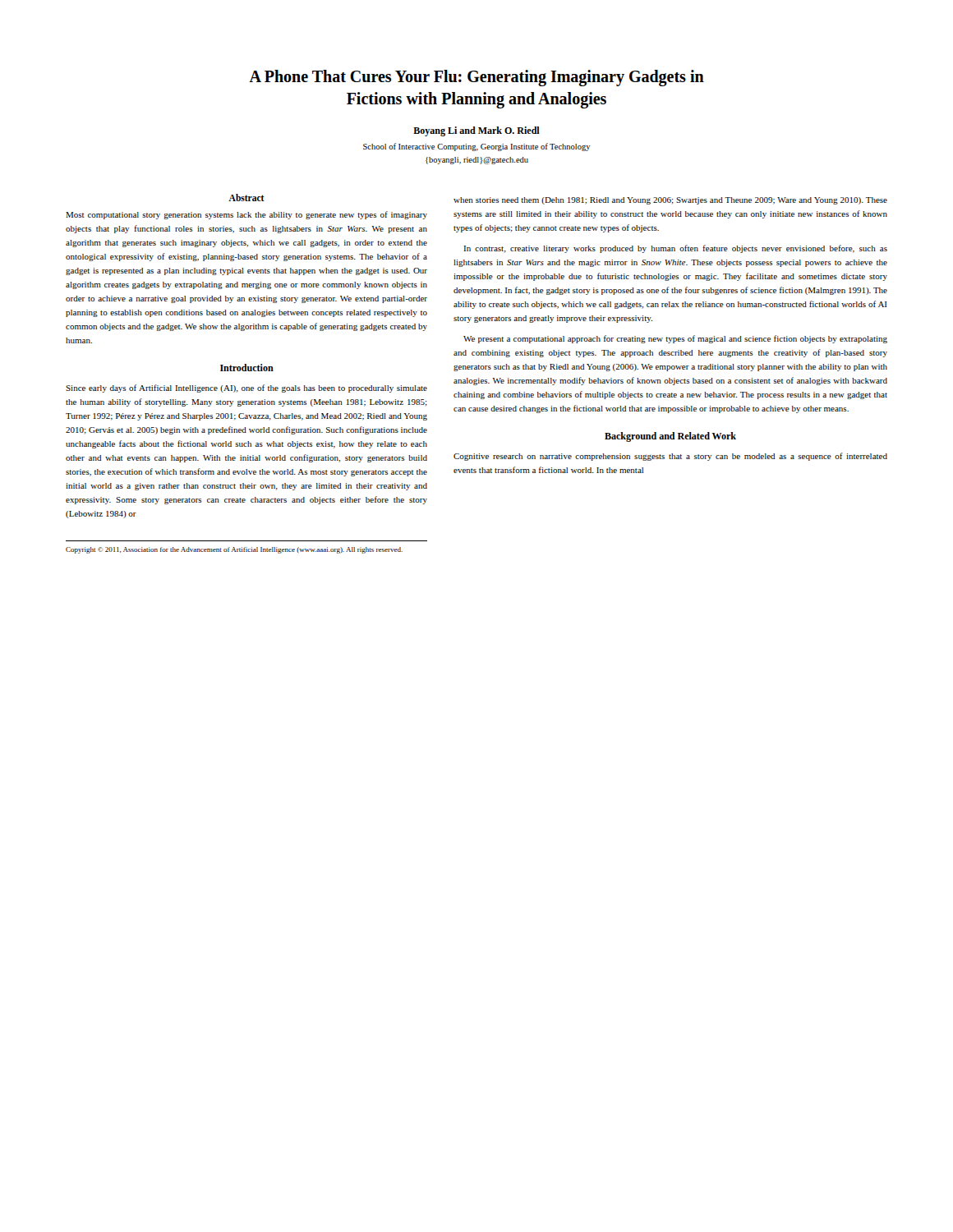Viewport: 953px width, 1232px height.
Task: Point to the element starting "Cognitive research on narrative"
Action: click(670, 463)
